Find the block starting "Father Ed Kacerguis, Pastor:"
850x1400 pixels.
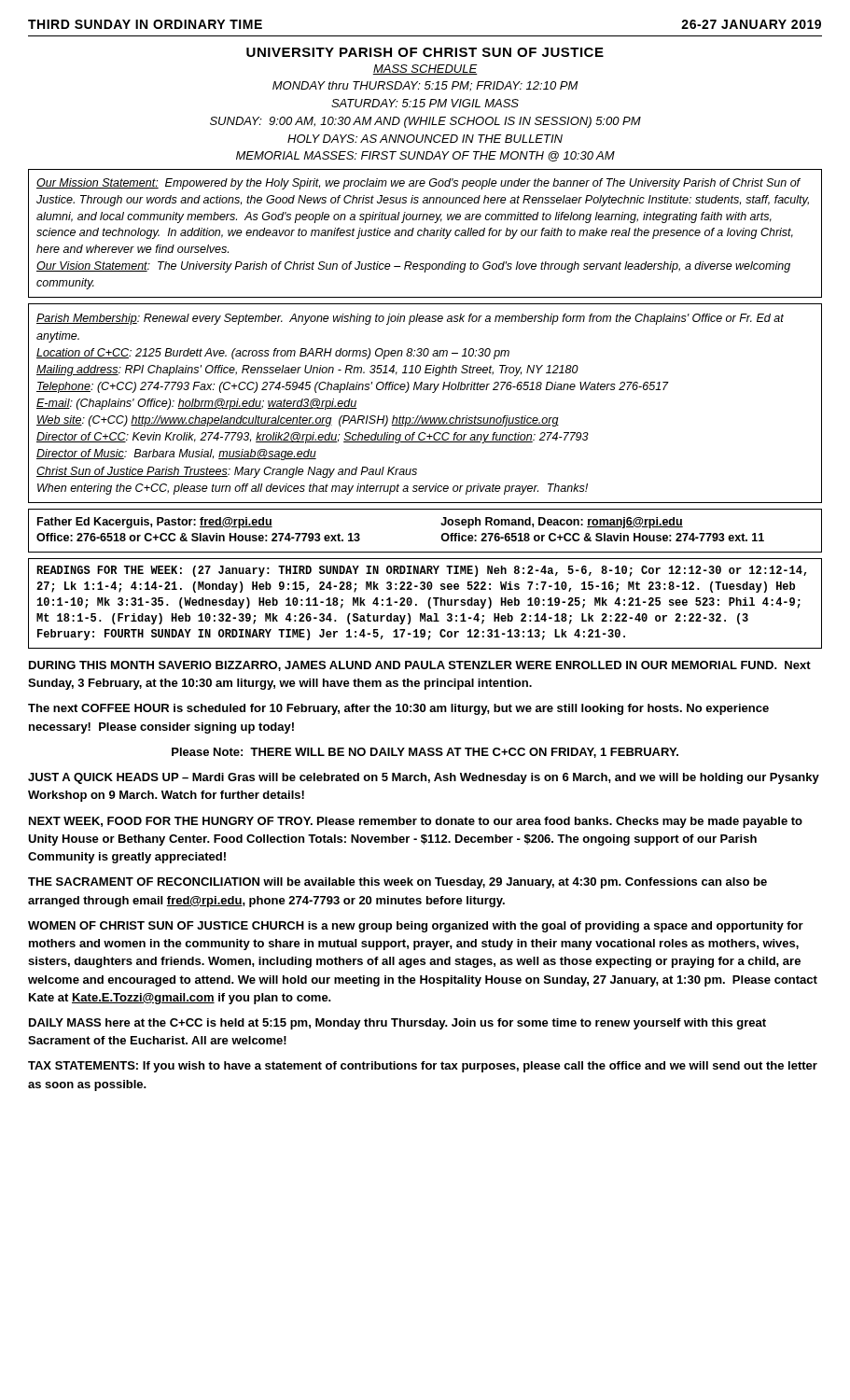[x=146, y=522]
